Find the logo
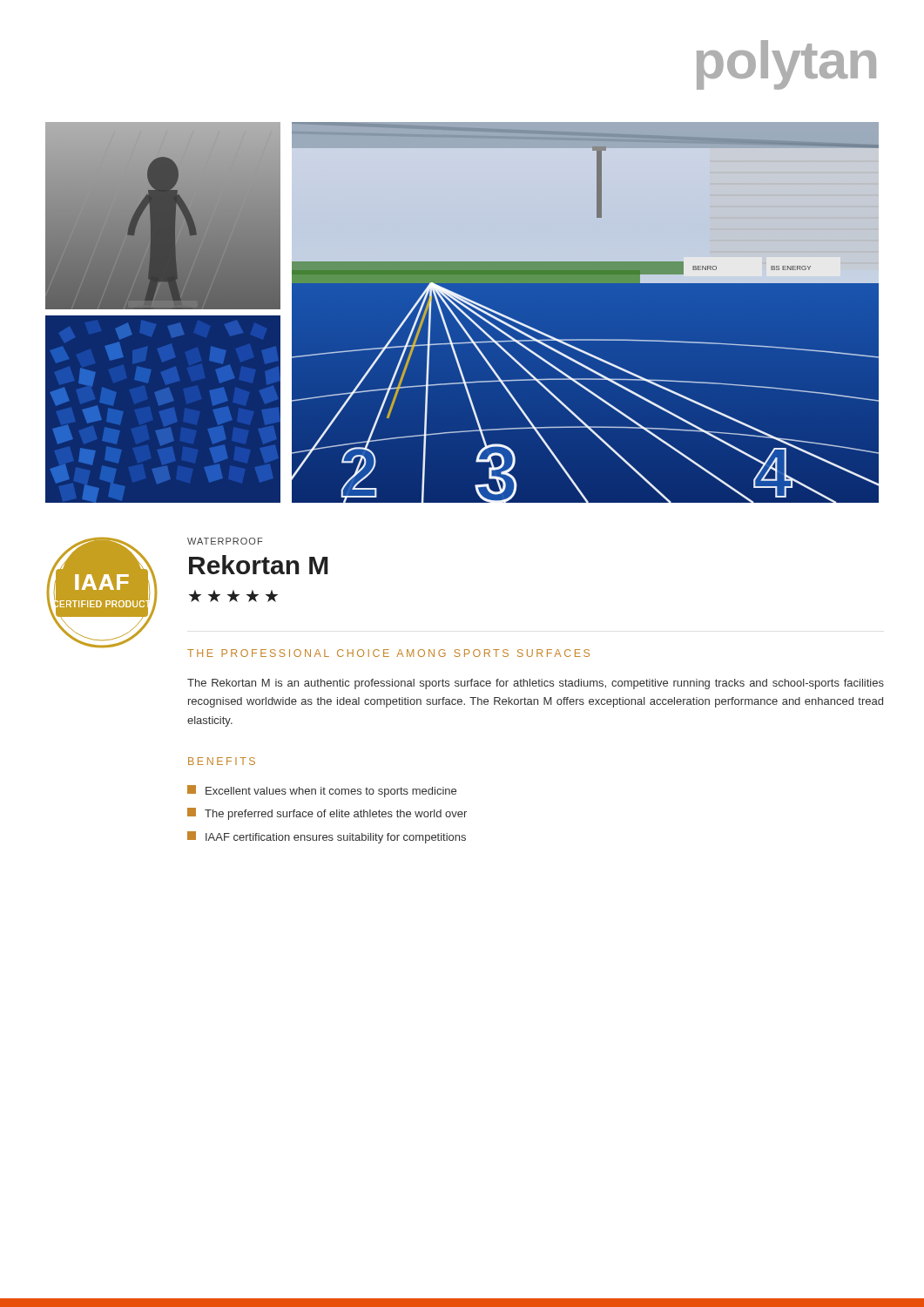924x1307 pixels. point(102,593)
